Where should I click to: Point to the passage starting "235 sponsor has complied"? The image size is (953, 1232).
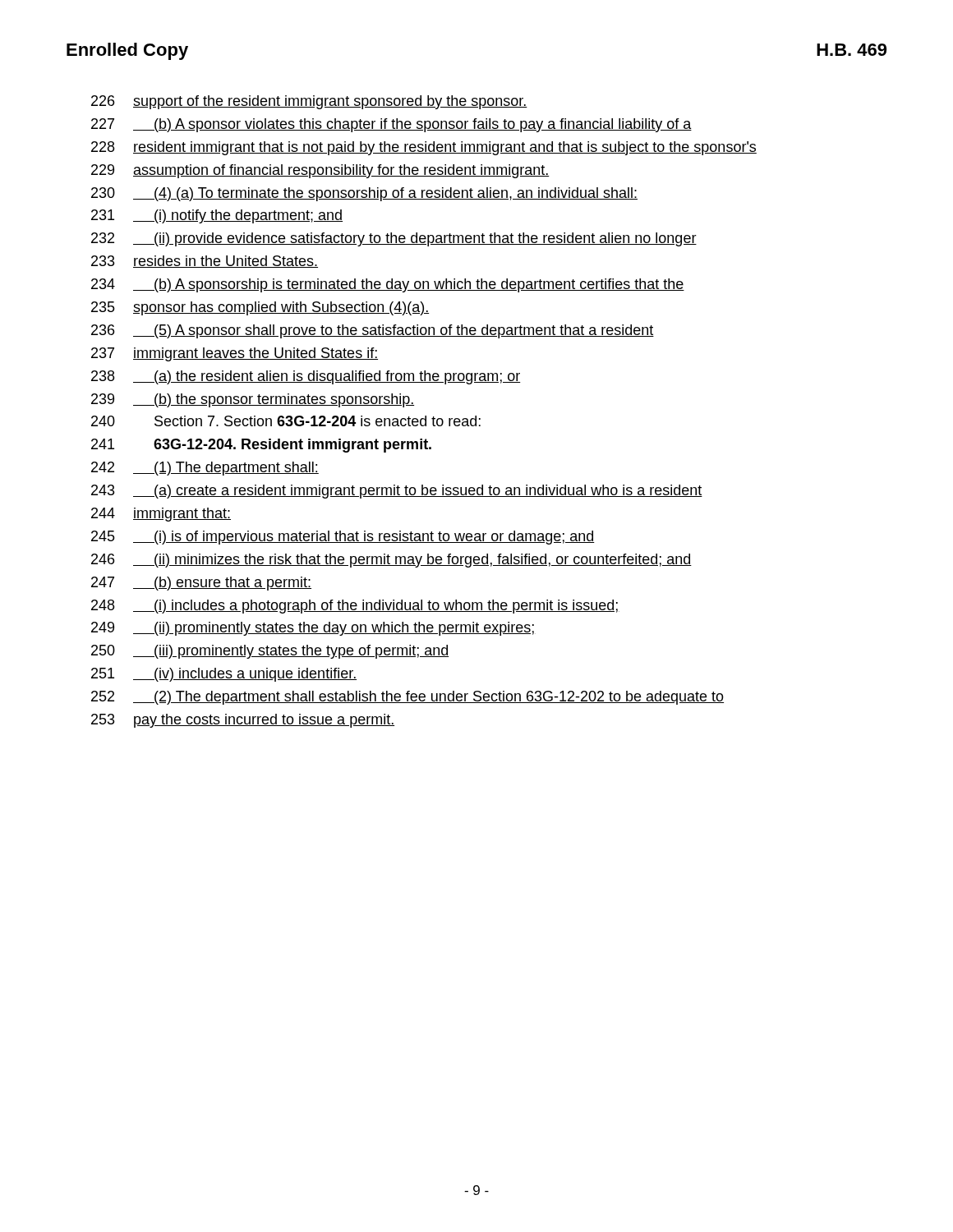point(260,308)
